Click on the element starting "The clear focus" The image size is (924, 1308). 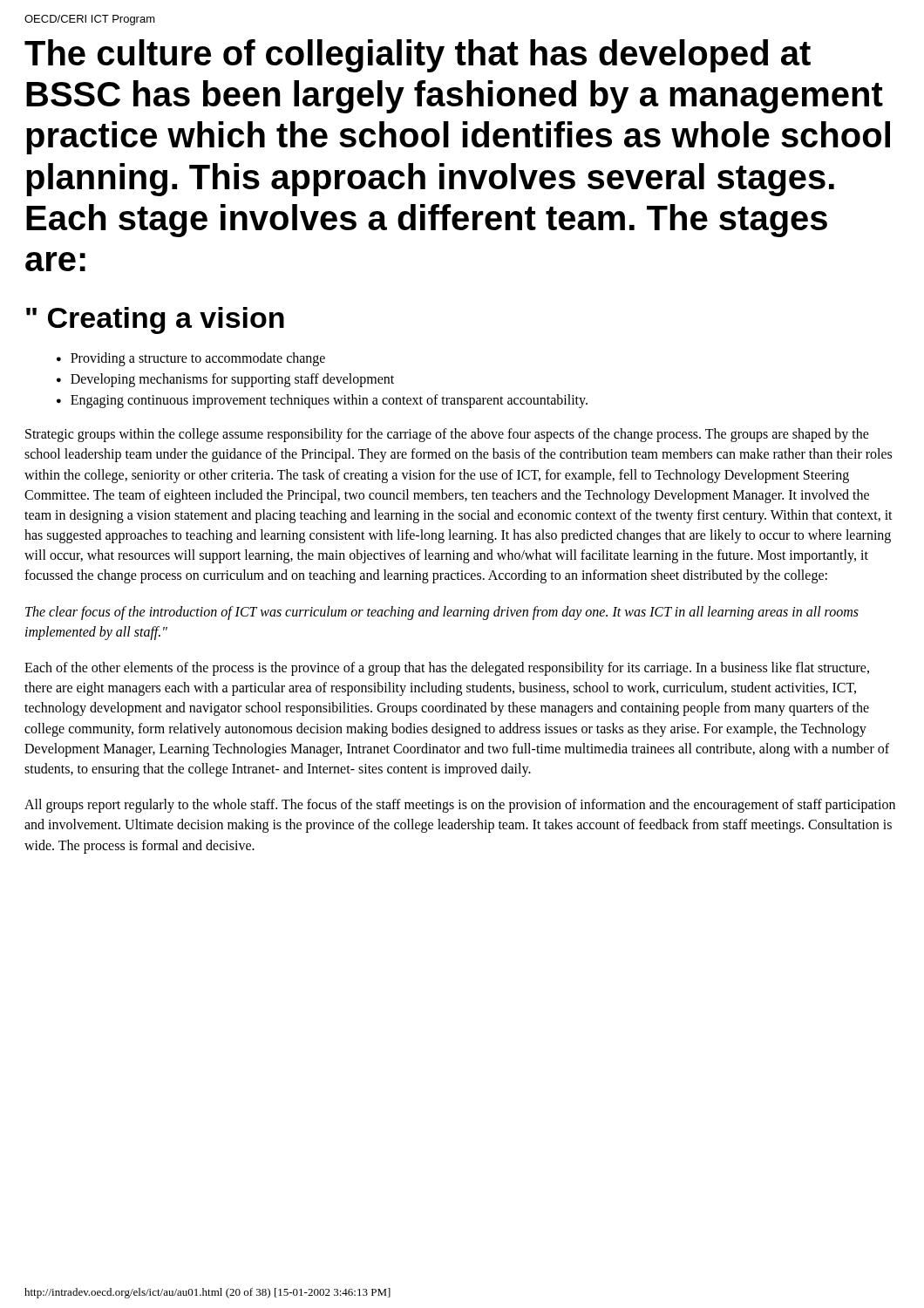(x=442, y=621)
